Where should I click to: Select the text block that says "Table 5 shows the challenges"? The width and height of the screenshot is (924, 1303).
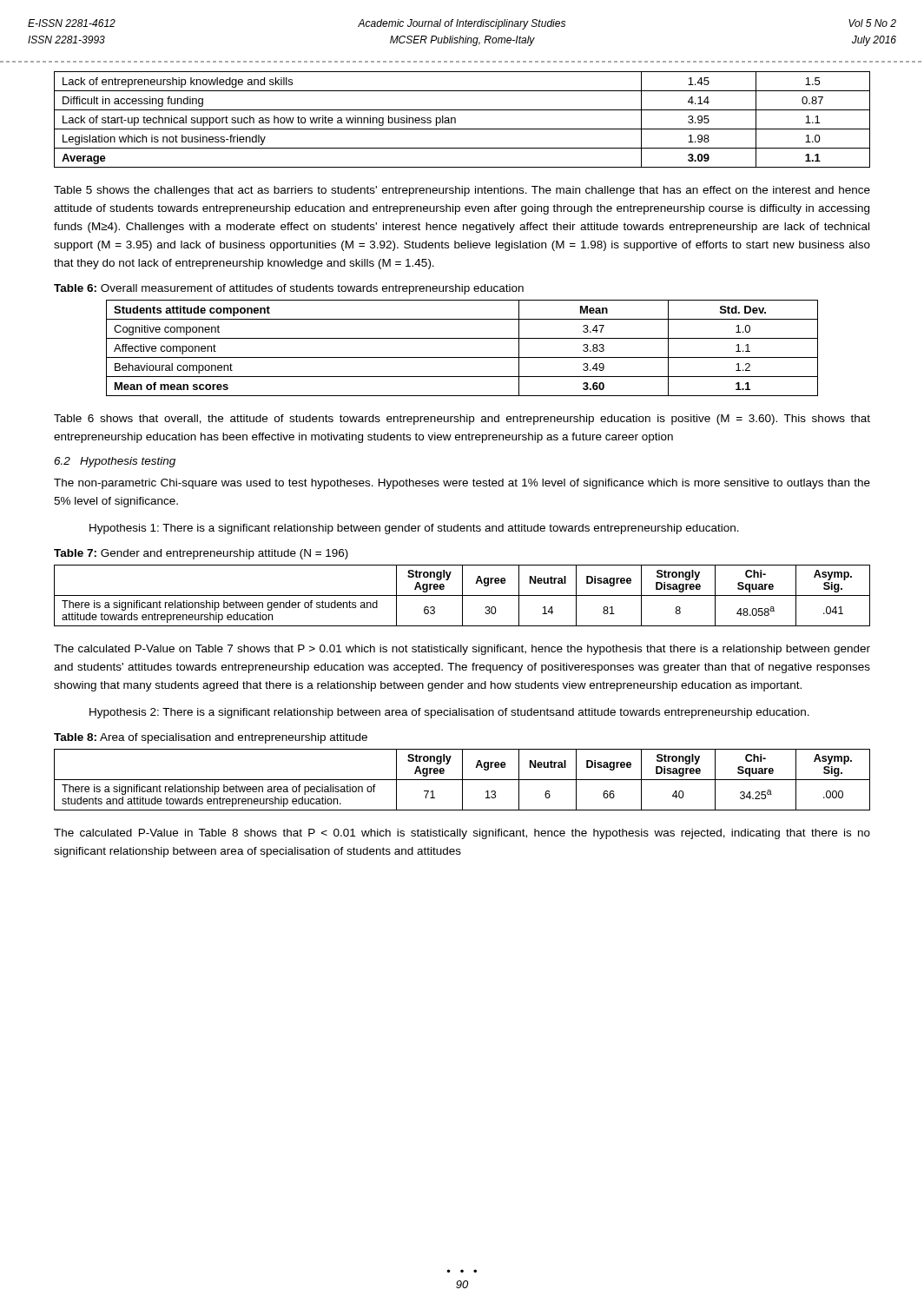462,226
